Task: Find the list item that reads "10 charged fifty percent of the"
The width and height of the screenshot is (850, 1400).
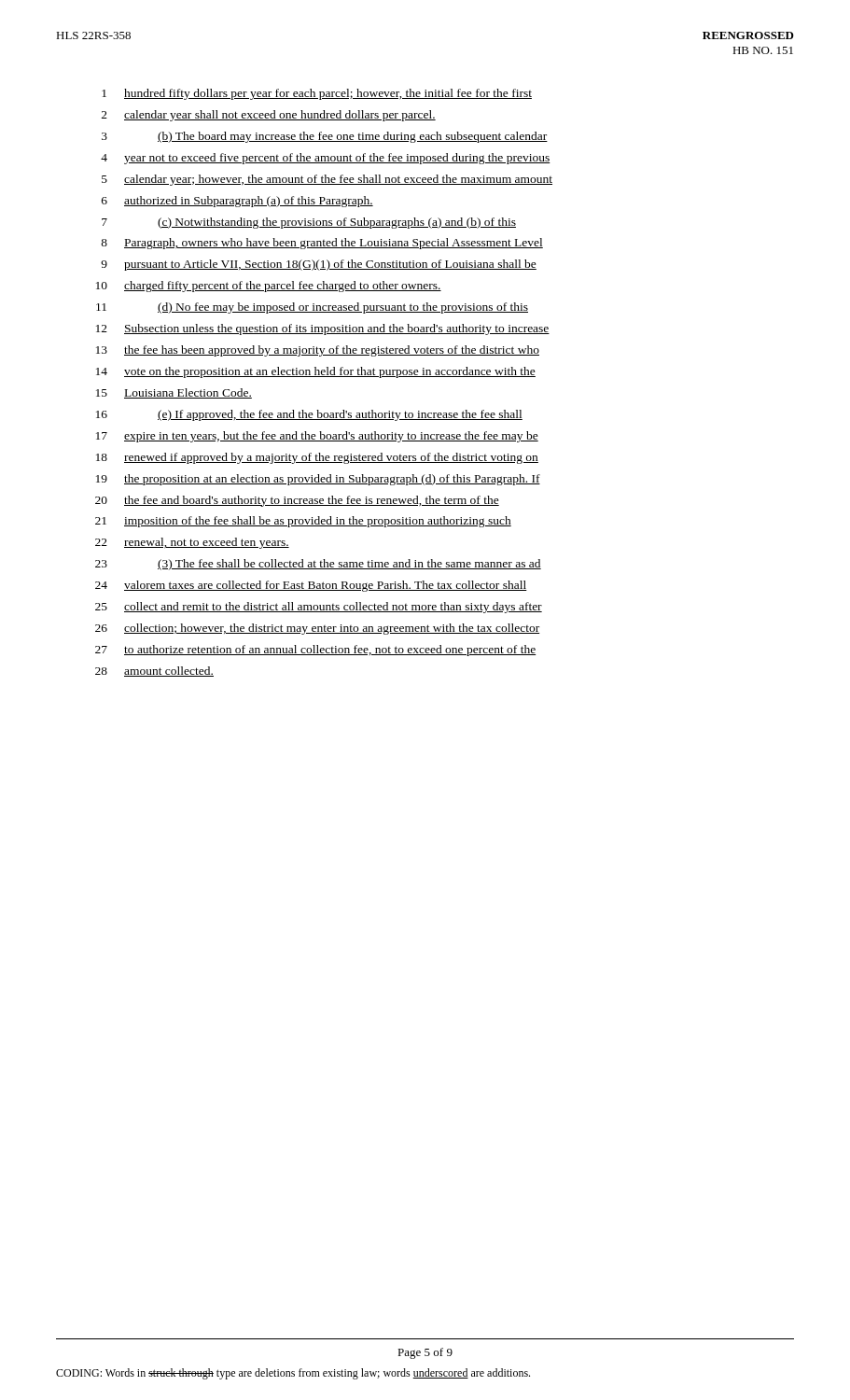Action: click(x=425, y=286)
